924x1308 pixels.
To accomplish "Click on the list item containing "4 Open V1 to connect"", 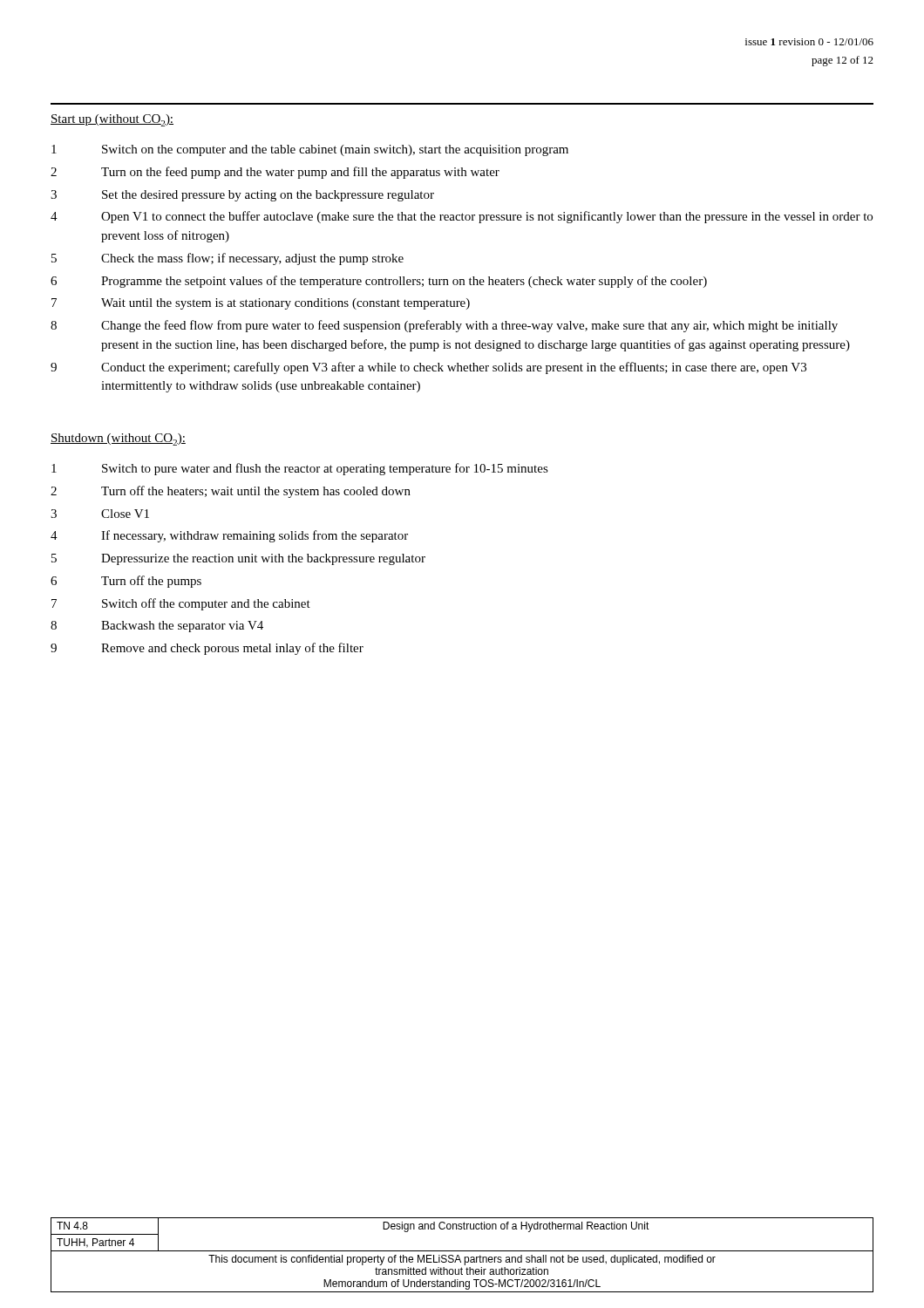I will [462, 227].
